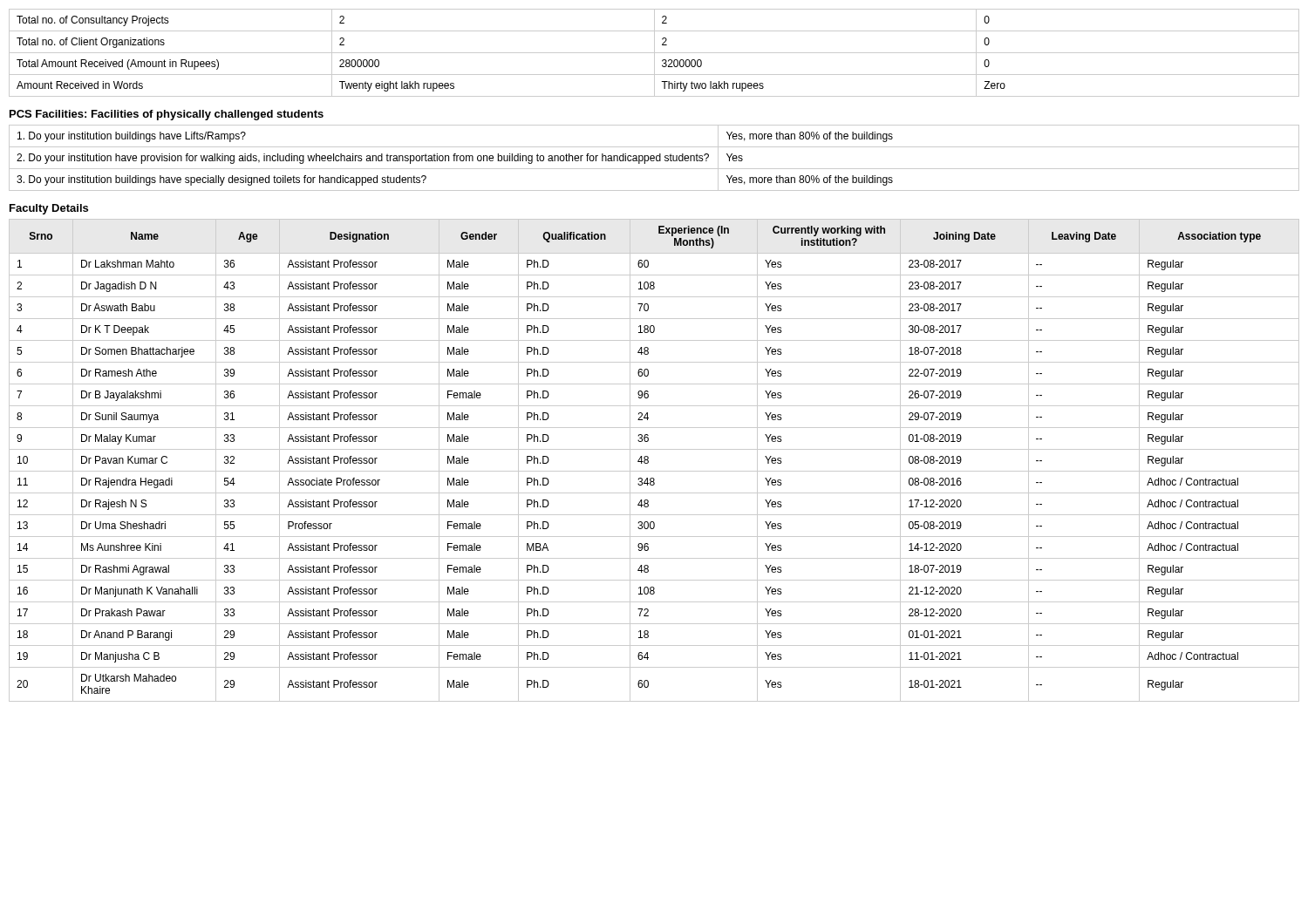Screen dimensions: 924x1308
Task: Select the table that reads "Assistant Professor"
Action: 654,460
